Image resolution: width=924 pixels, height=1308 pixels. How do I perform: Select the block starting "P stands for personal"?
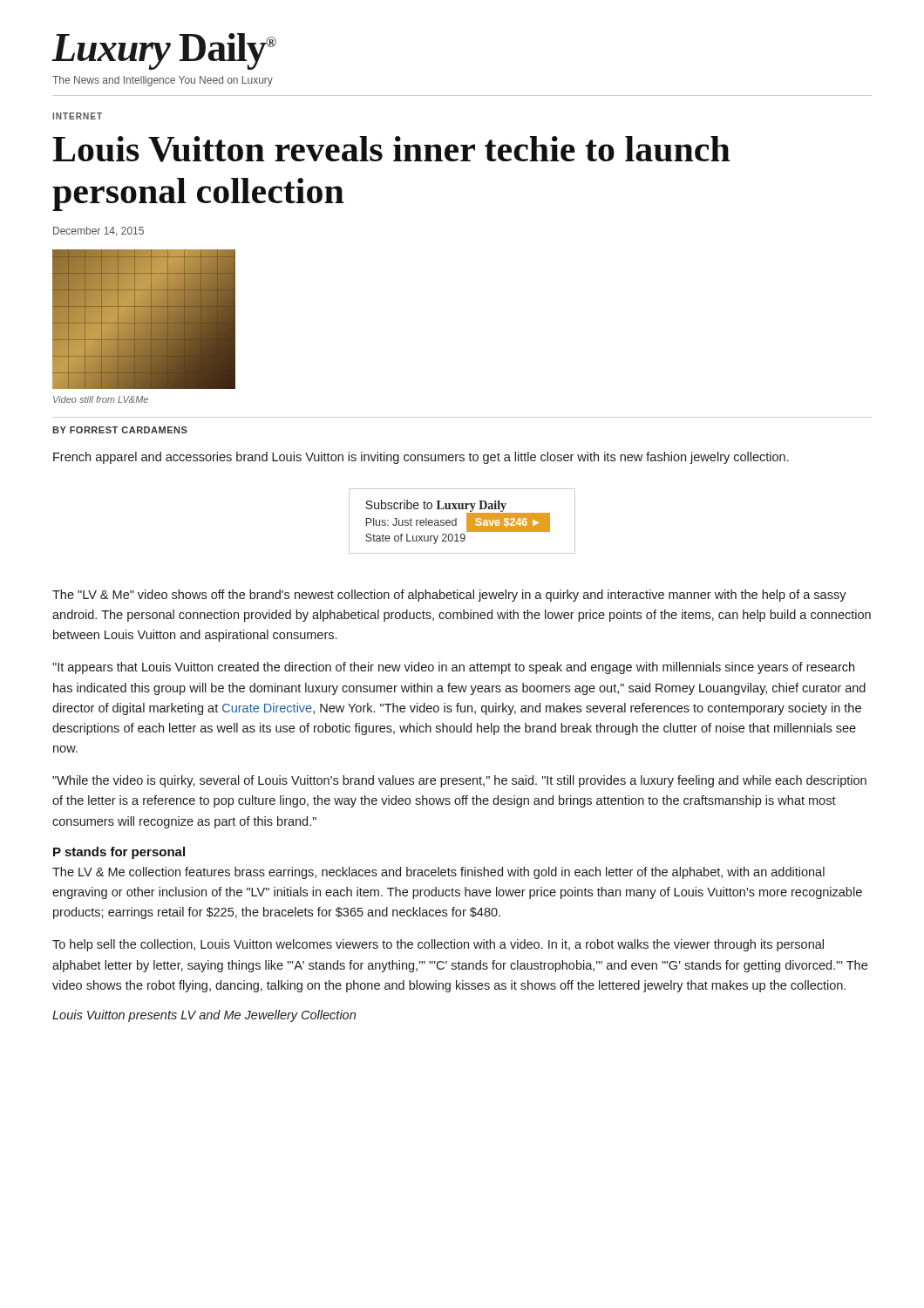click(x=119, y=851)
